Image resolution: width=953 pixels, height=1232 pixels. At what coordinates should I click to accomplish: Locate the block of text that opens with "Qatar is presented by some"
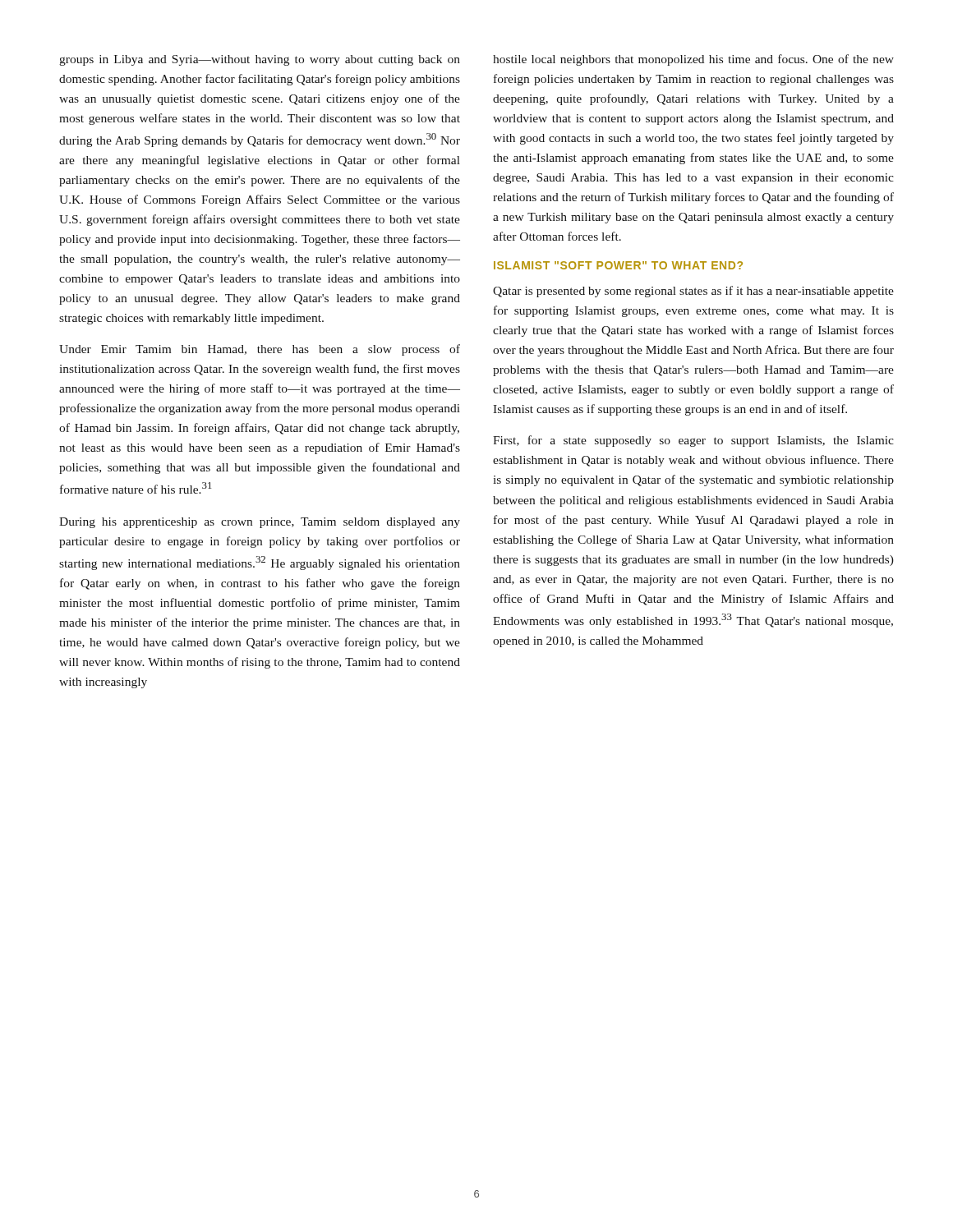693,350
